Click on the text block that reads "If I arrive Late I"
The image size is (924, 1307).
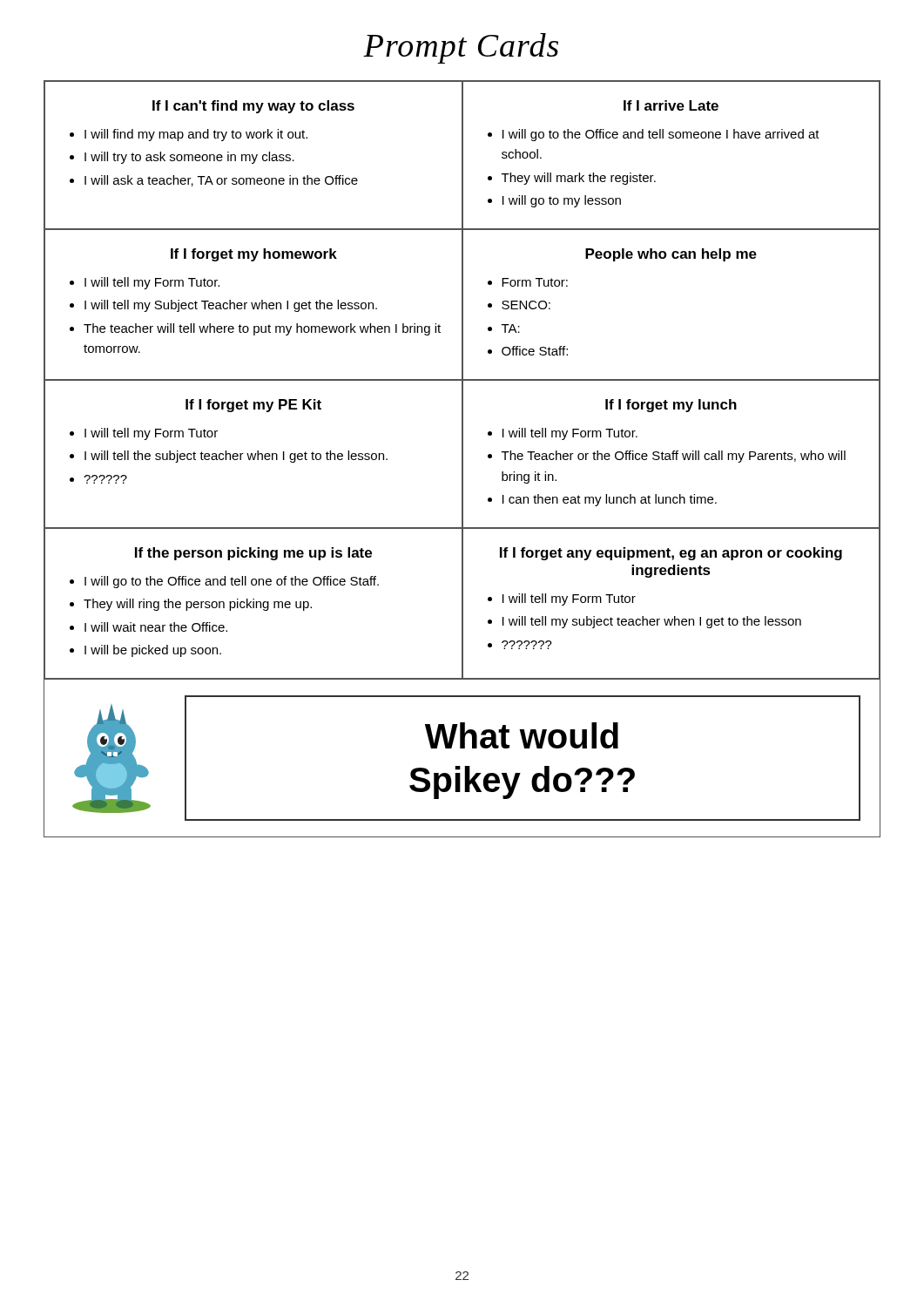[x=671, y=105]
